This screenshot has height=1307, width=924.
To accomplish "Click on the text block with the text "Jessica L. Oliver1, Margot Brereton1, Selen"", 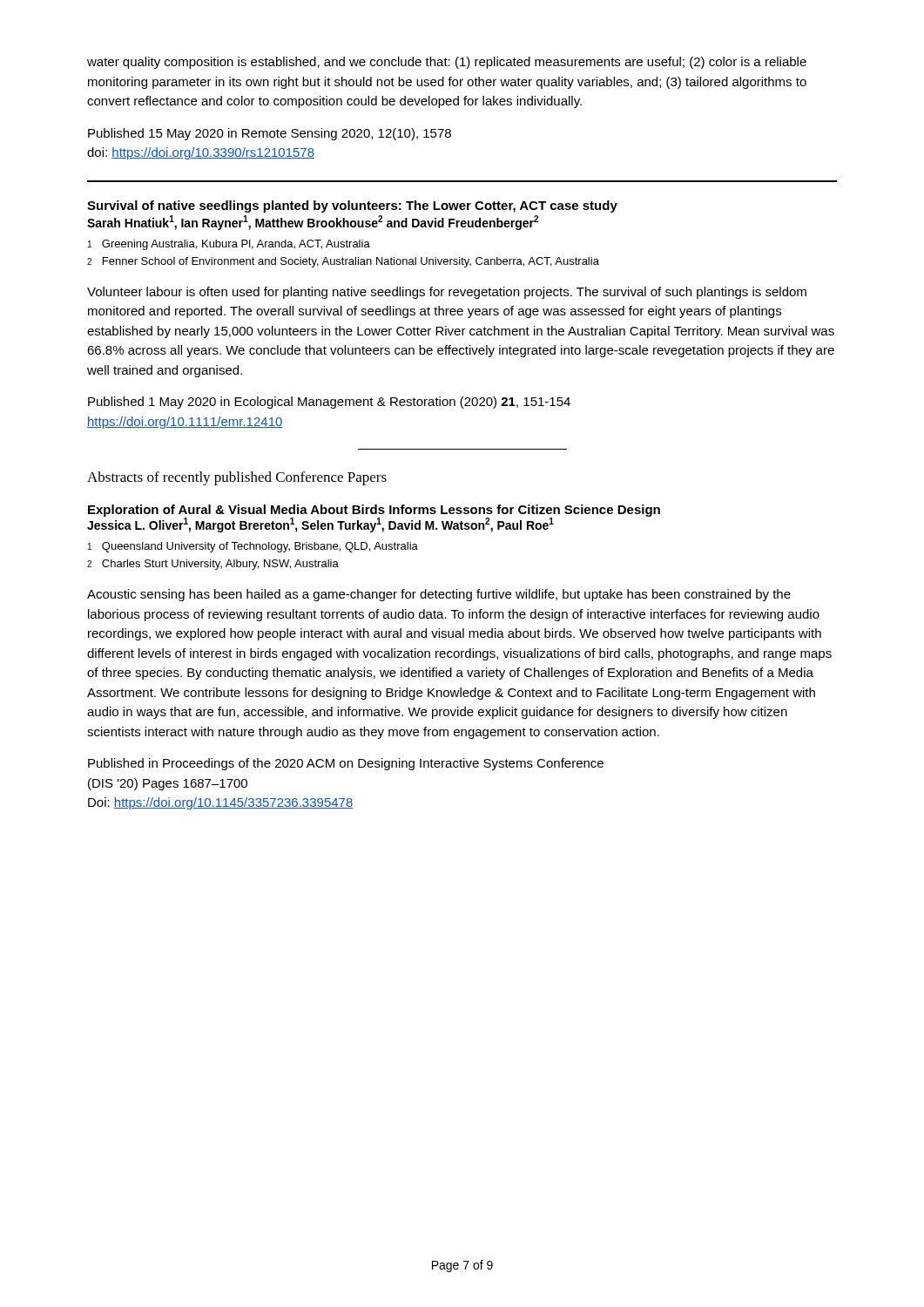I will pos(320,525).
